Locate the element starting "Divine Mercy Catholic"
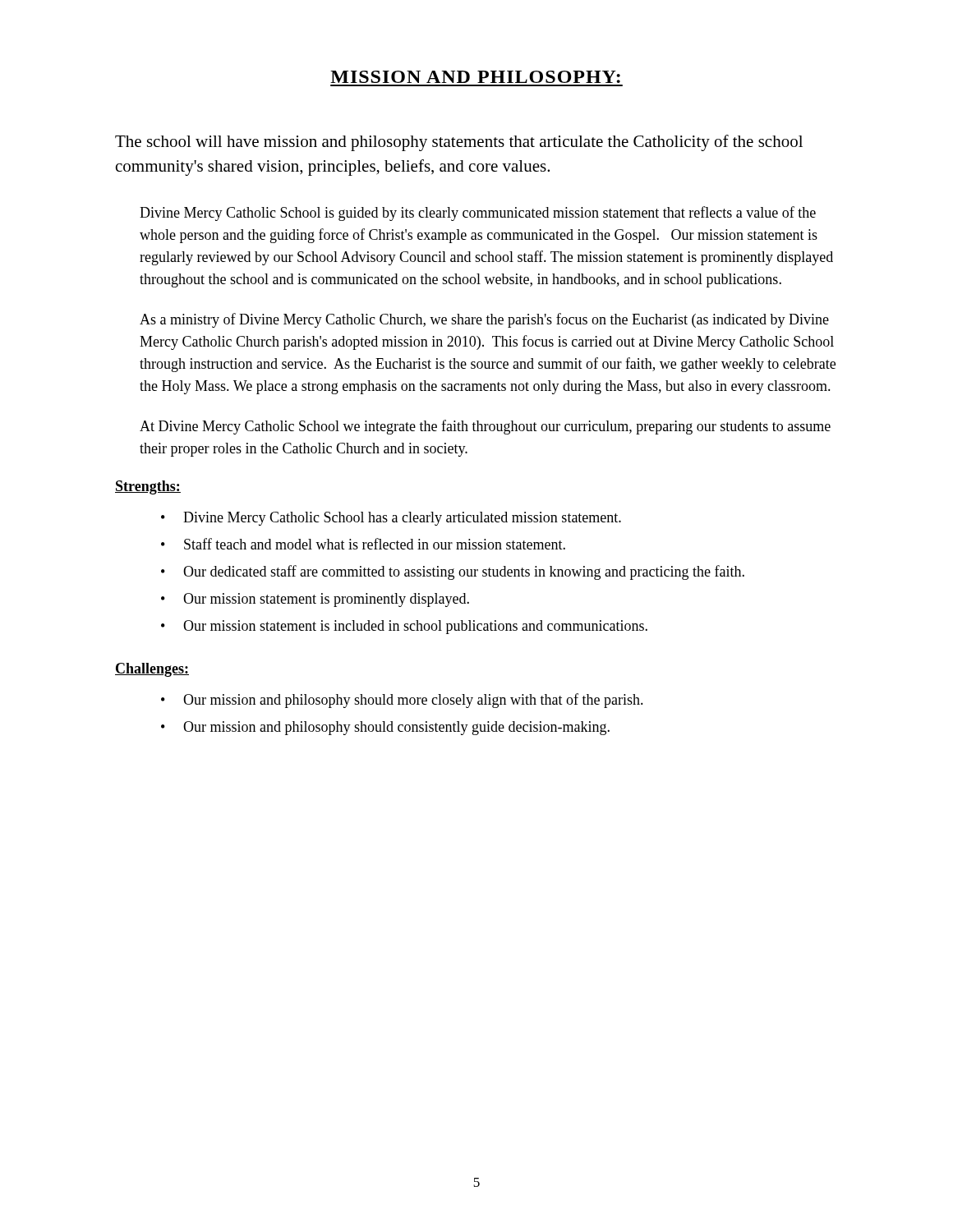This screenshot has height=1232, width=953. click(486, 246)
